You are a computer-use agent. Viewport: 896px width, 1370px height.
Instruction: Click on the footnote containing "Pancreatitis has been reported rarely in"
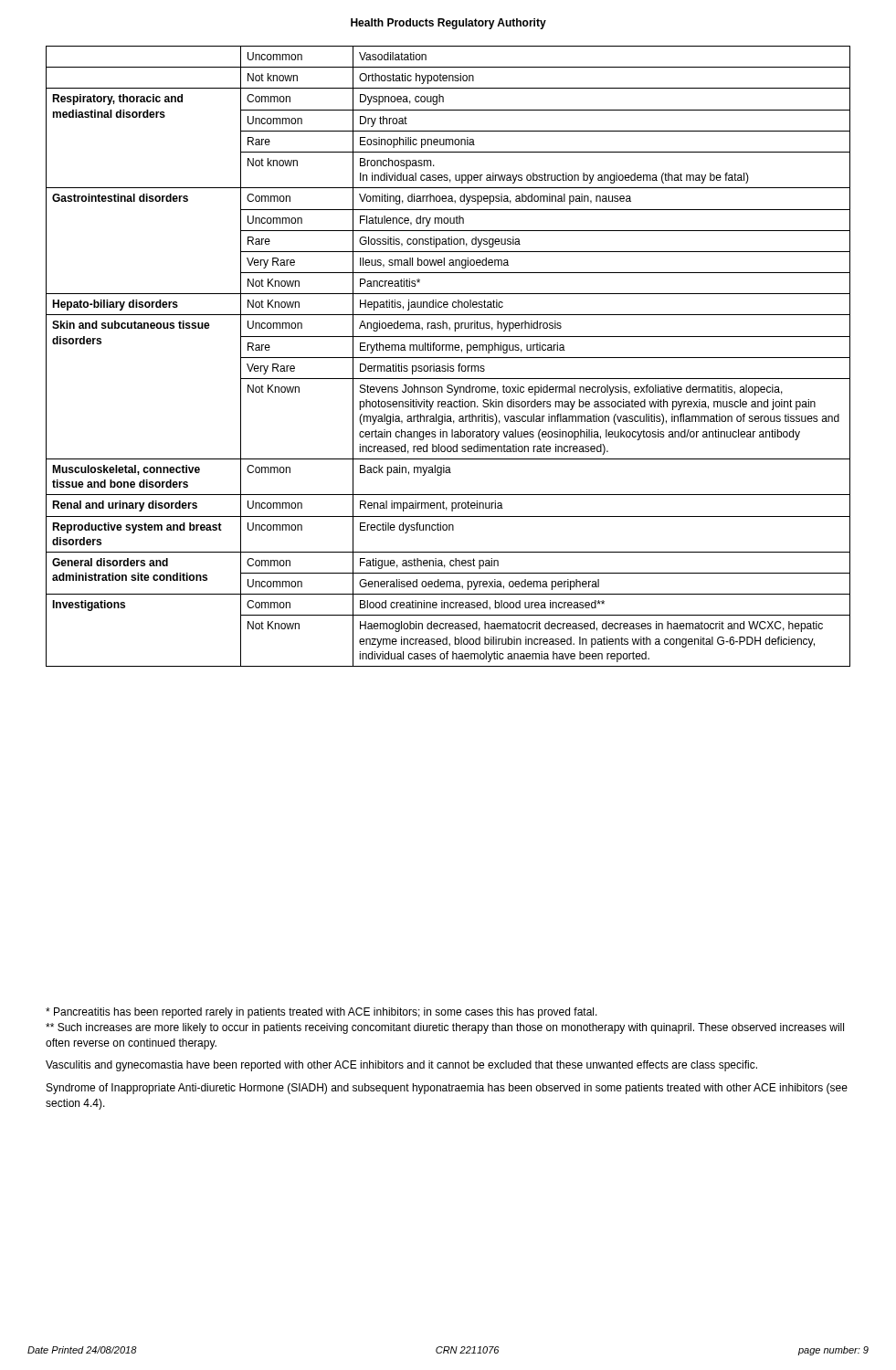(448, 1058)
